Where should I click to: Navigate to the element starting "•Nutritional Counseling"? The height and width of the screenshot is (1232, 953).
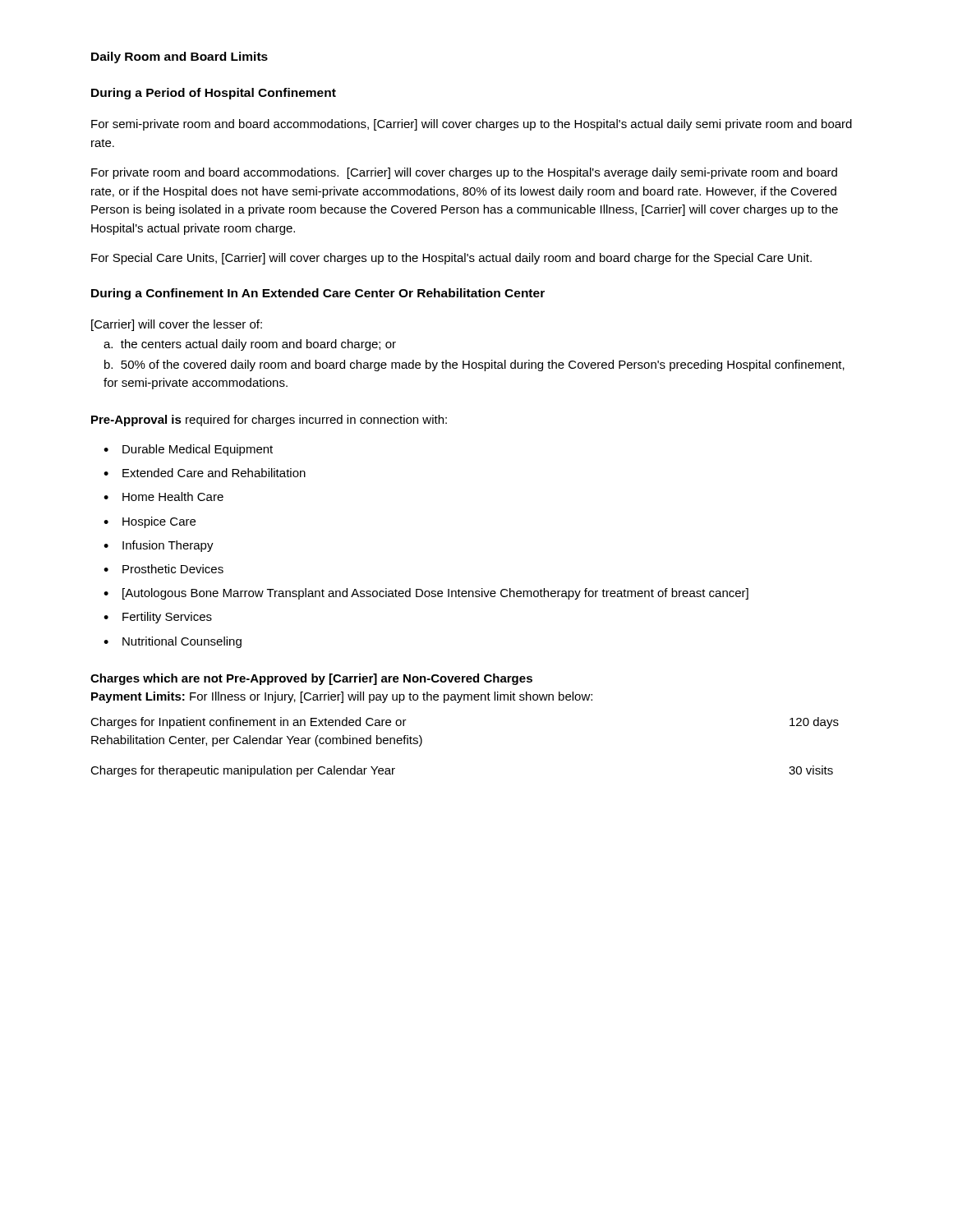point(173,642)
